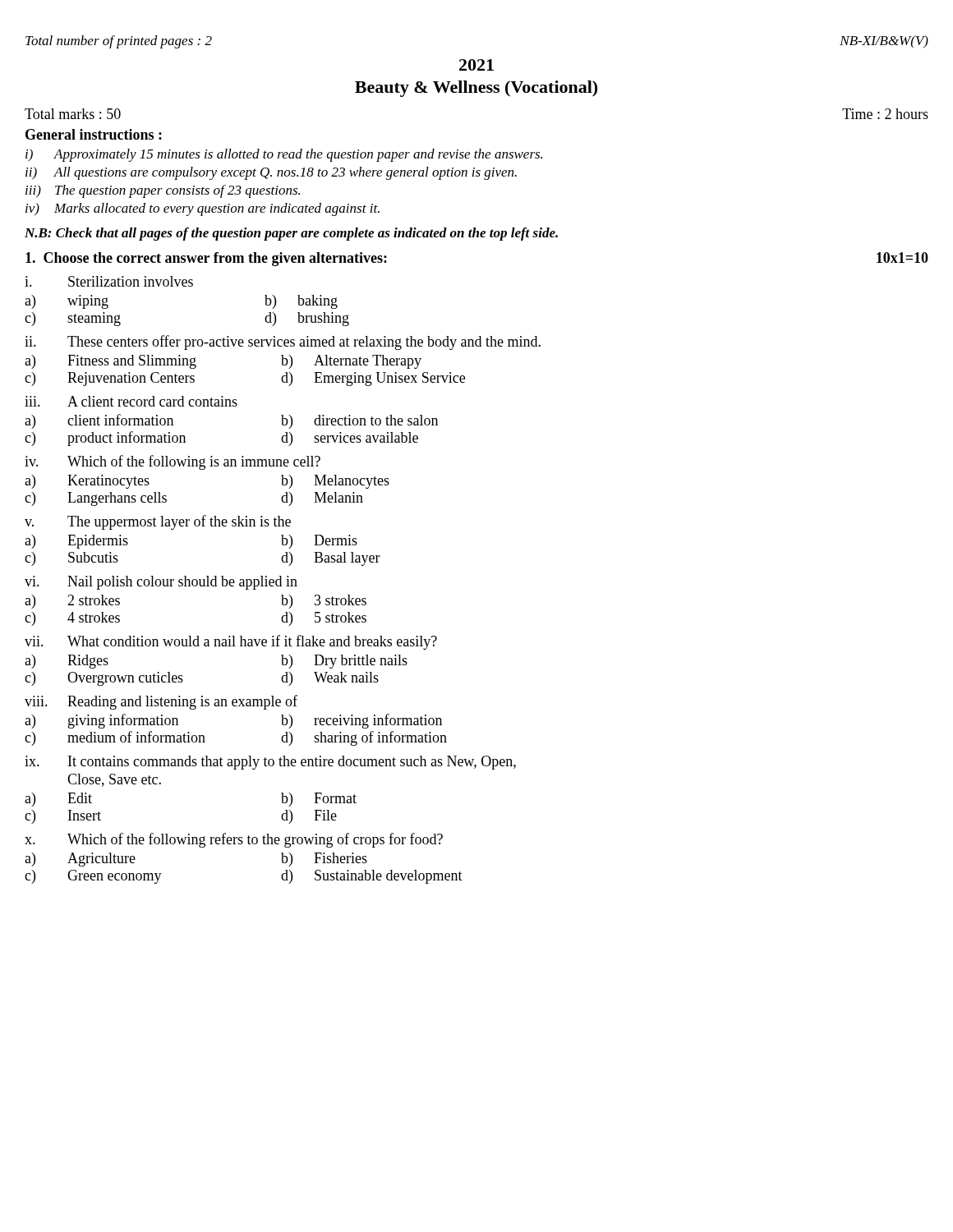Navigate to the text block starting "iv. Which of the following is an"
953x1232 pixels.
(173, 462)
